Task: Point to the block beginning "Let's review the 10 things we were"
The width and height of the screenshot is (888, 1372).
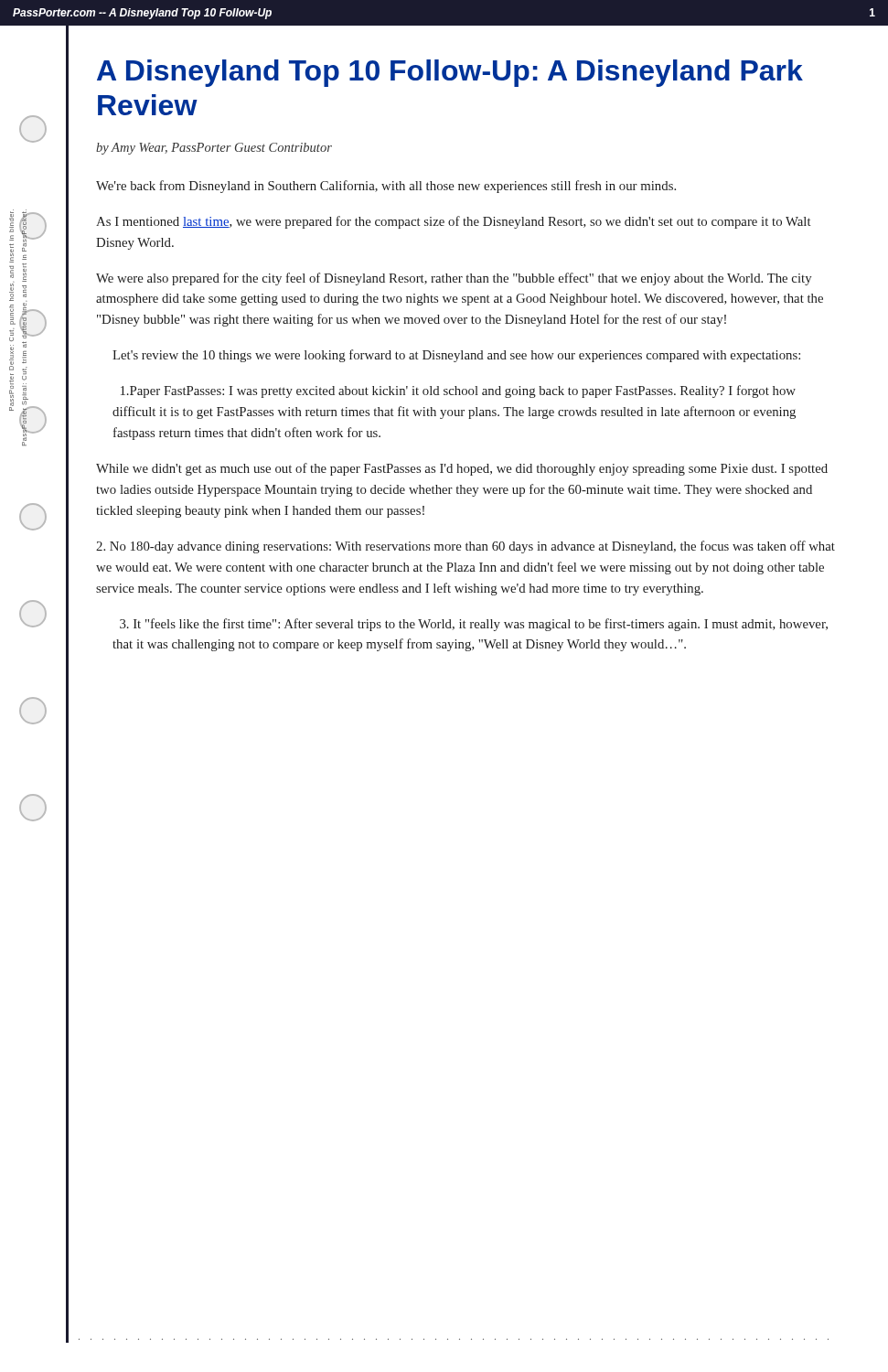Action: click(x=457, y=355)
